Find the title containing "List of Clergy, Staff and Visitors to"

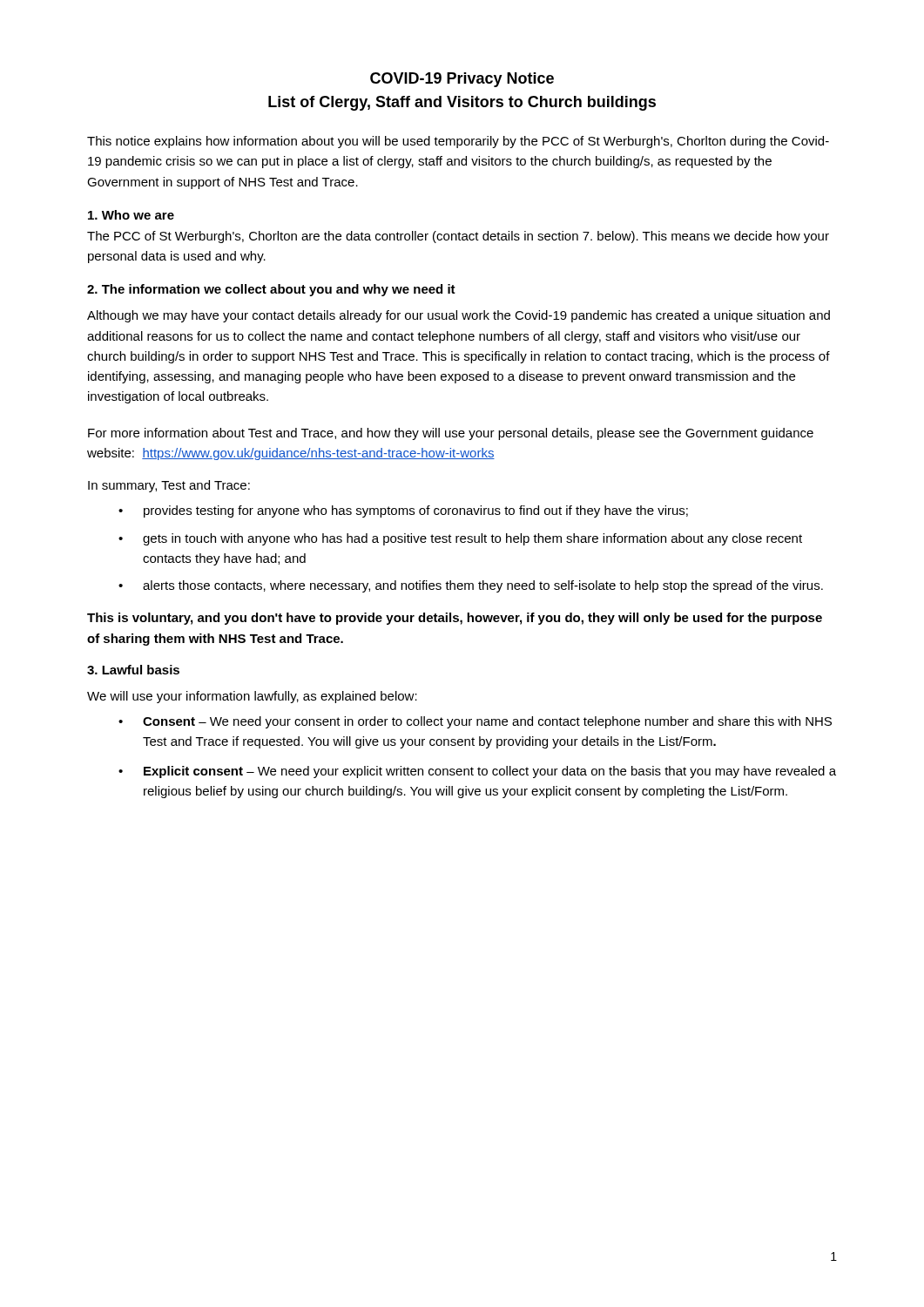pos(462,102)
